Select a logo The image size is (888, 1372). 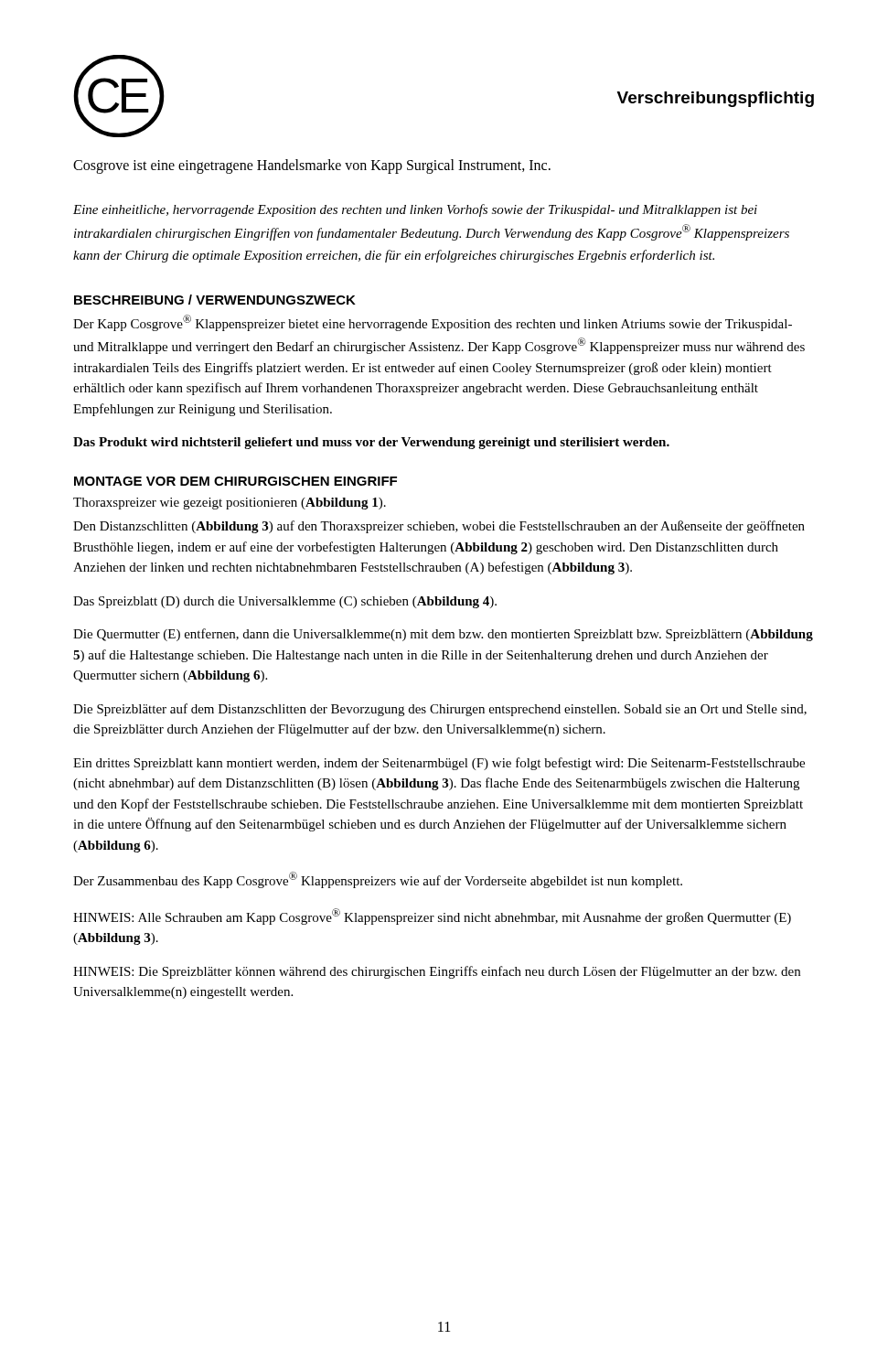coord(119,98)
